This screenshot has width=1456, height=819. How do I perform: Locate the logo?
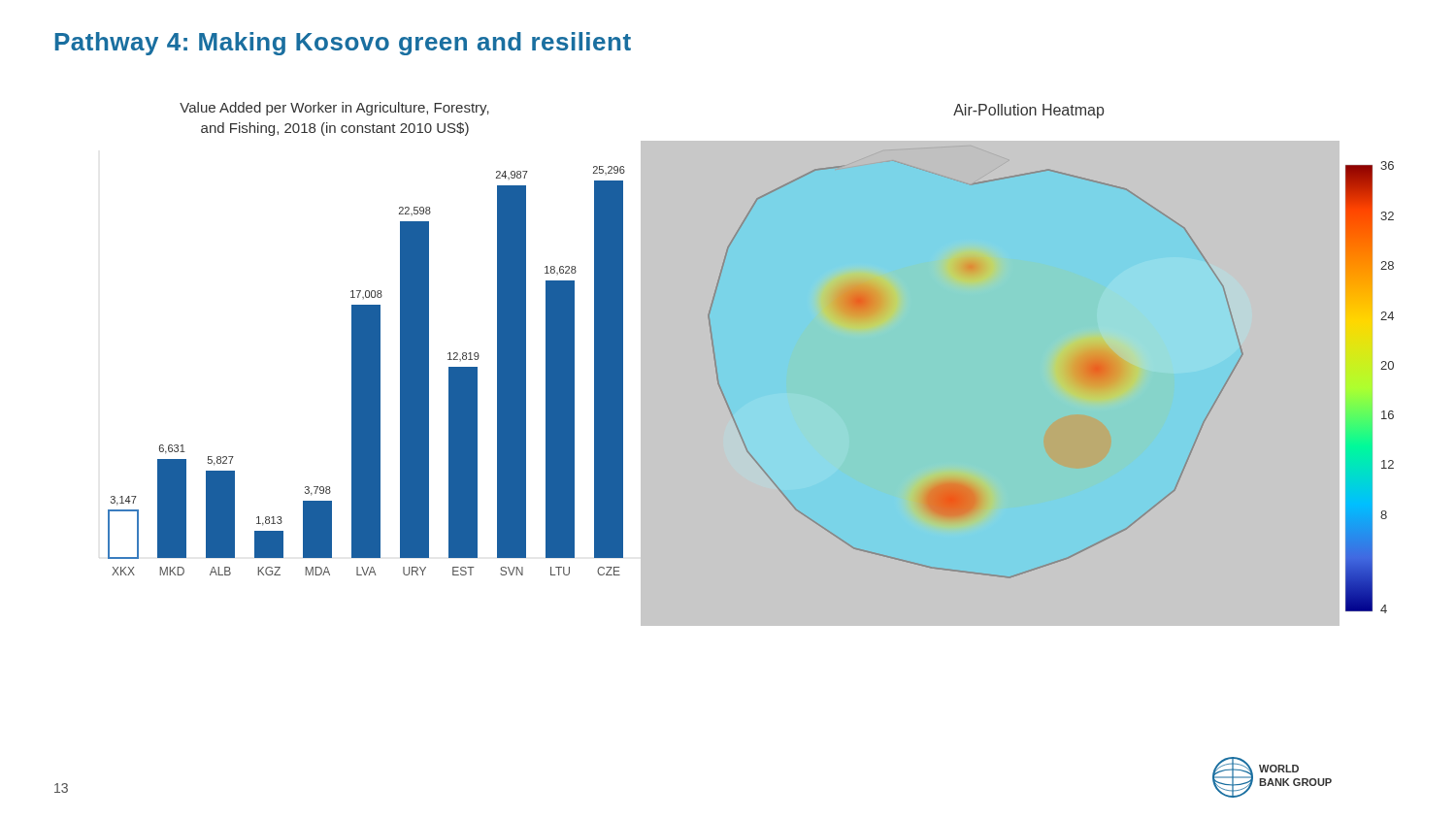1306,777
